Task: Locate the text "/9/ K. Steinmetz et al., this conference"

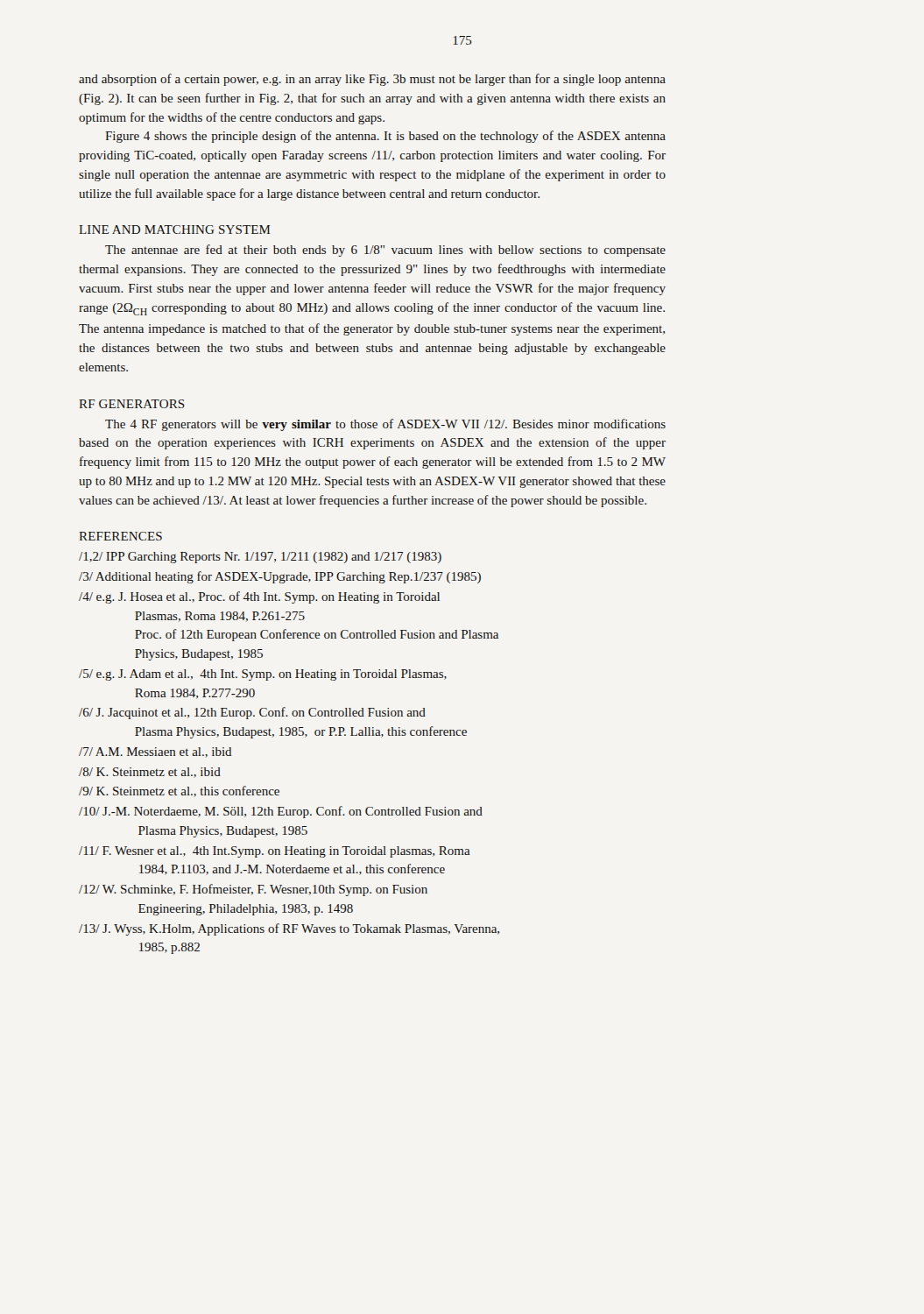Action: tap(179, 791)
